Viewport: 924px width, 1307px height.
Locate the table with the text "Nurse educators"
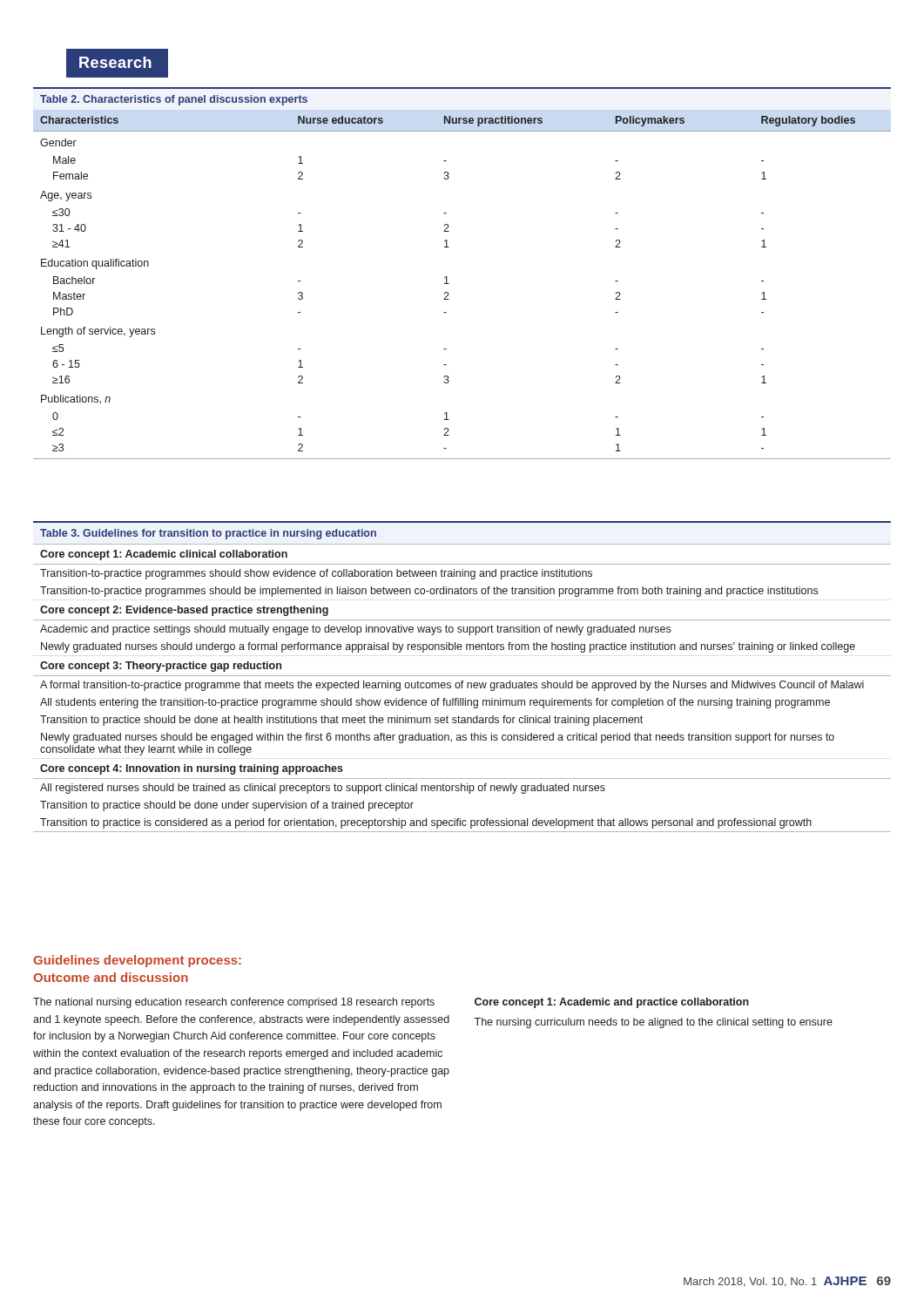point(462,273)
